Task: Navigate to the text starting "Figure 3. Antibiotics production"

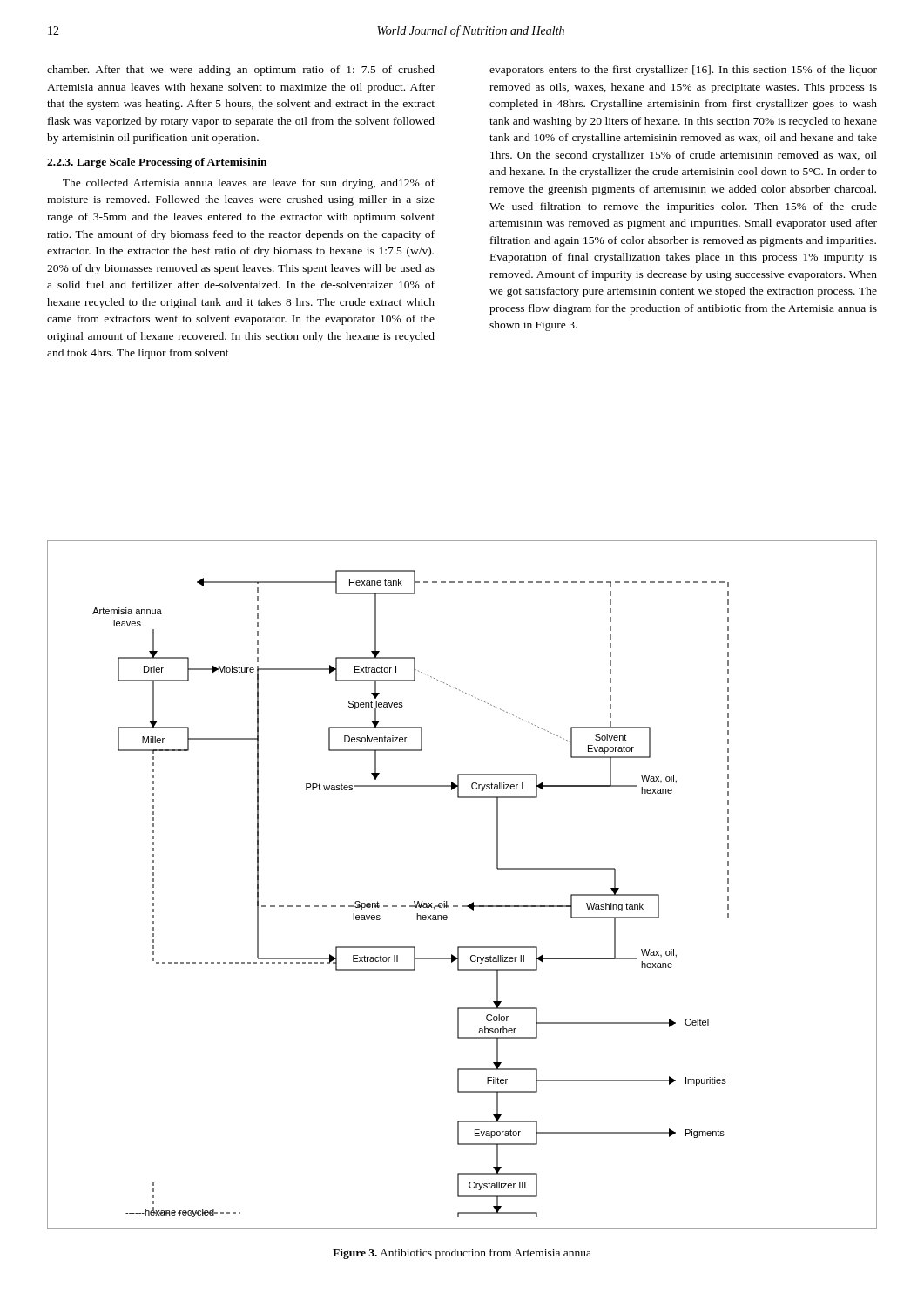Action: (462, 1252)
